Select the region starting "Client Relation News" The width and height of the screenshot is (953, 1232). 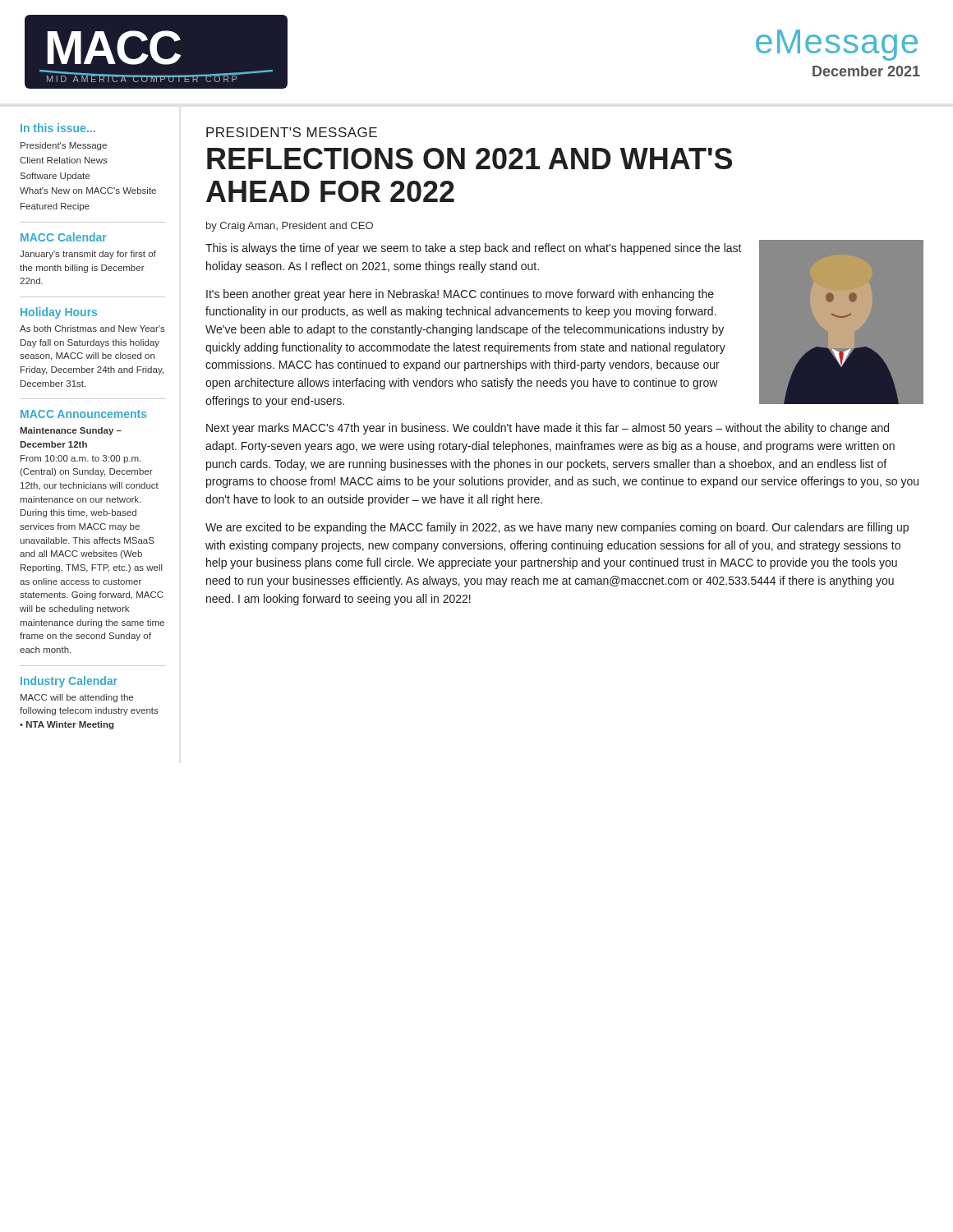(x=64, y=161)
